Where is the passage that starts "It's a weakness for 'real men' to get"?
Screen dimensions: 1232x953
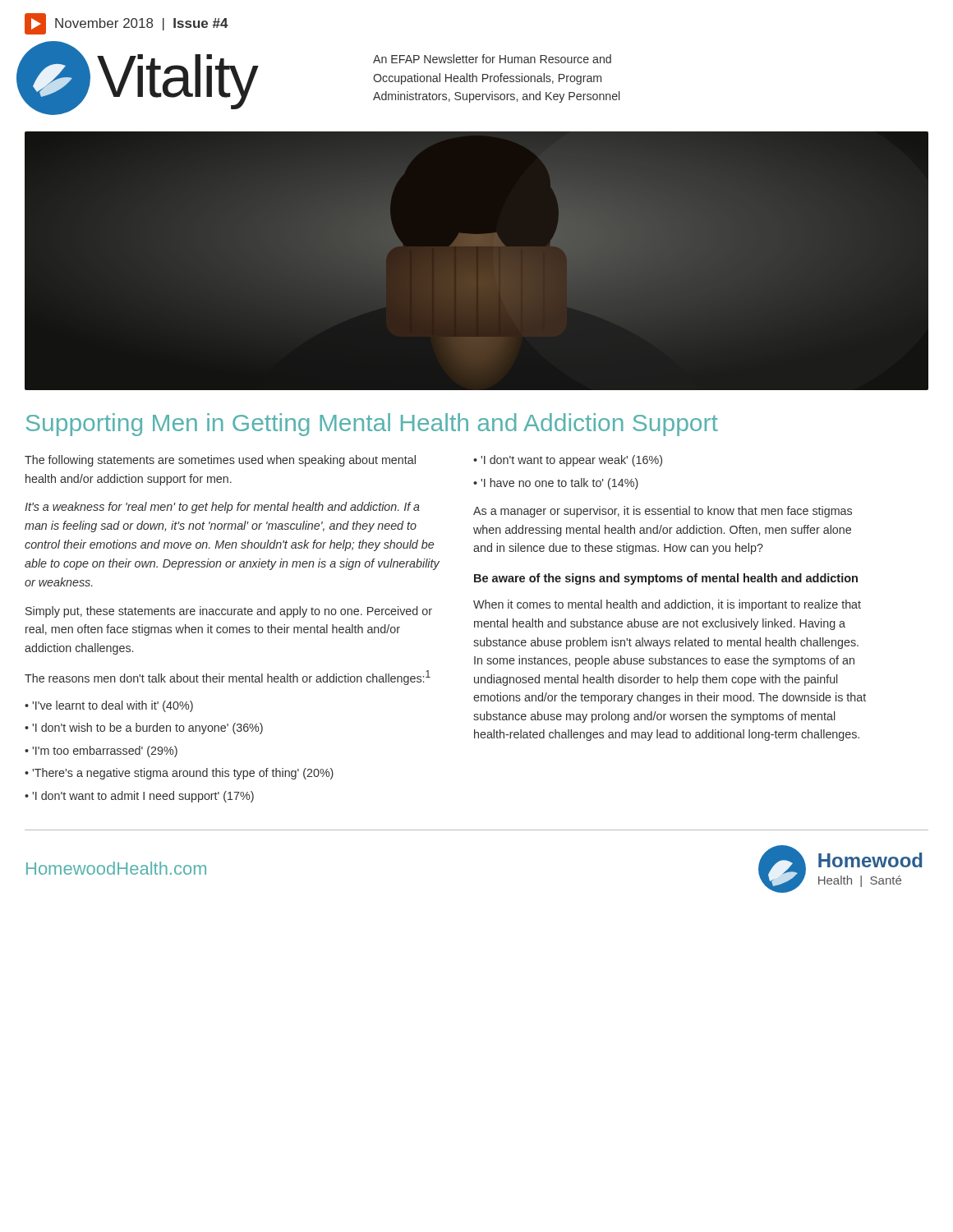[232, 544]
